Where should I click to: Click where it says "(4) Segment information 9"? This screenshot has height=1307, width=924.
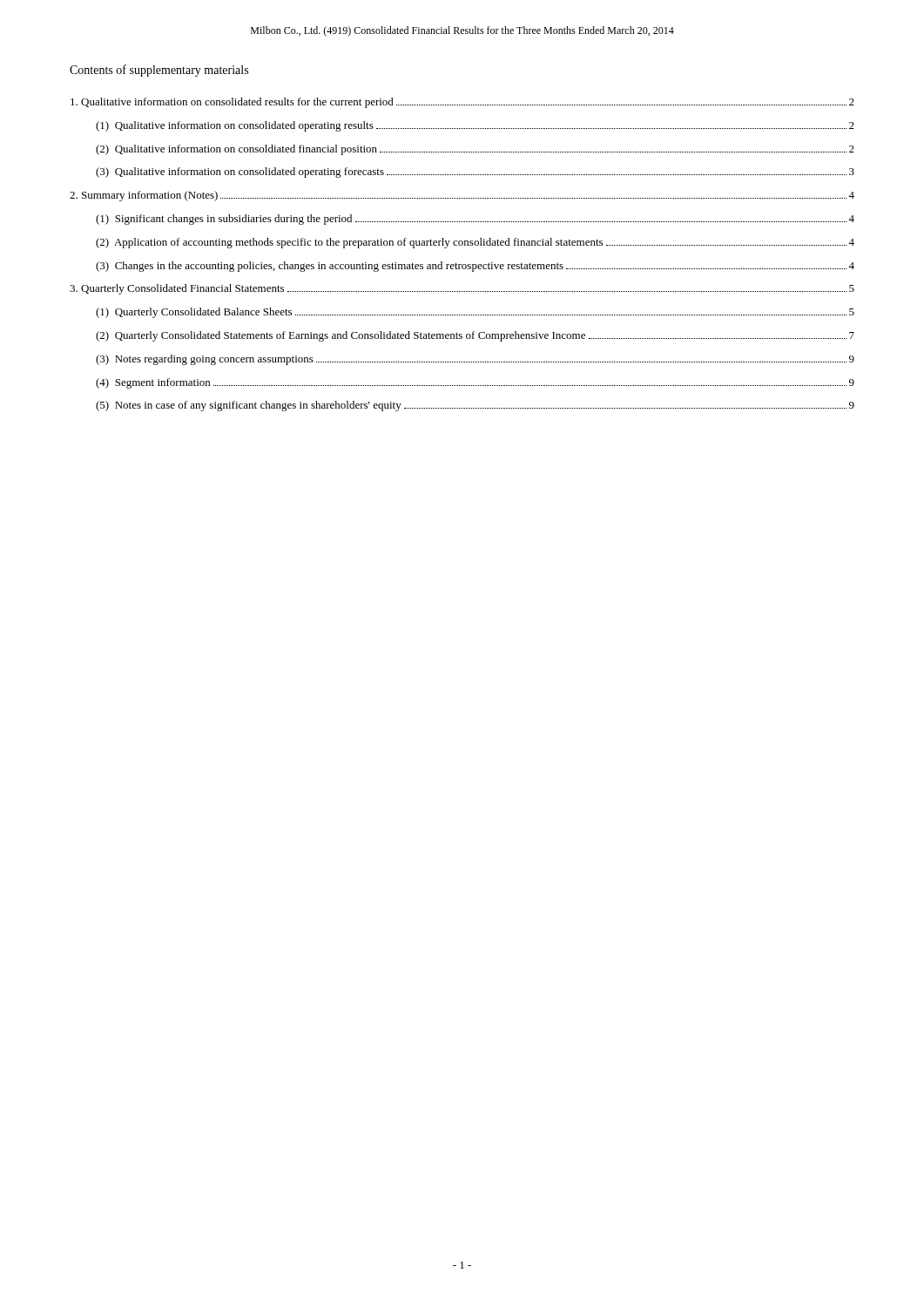[462, 382]
